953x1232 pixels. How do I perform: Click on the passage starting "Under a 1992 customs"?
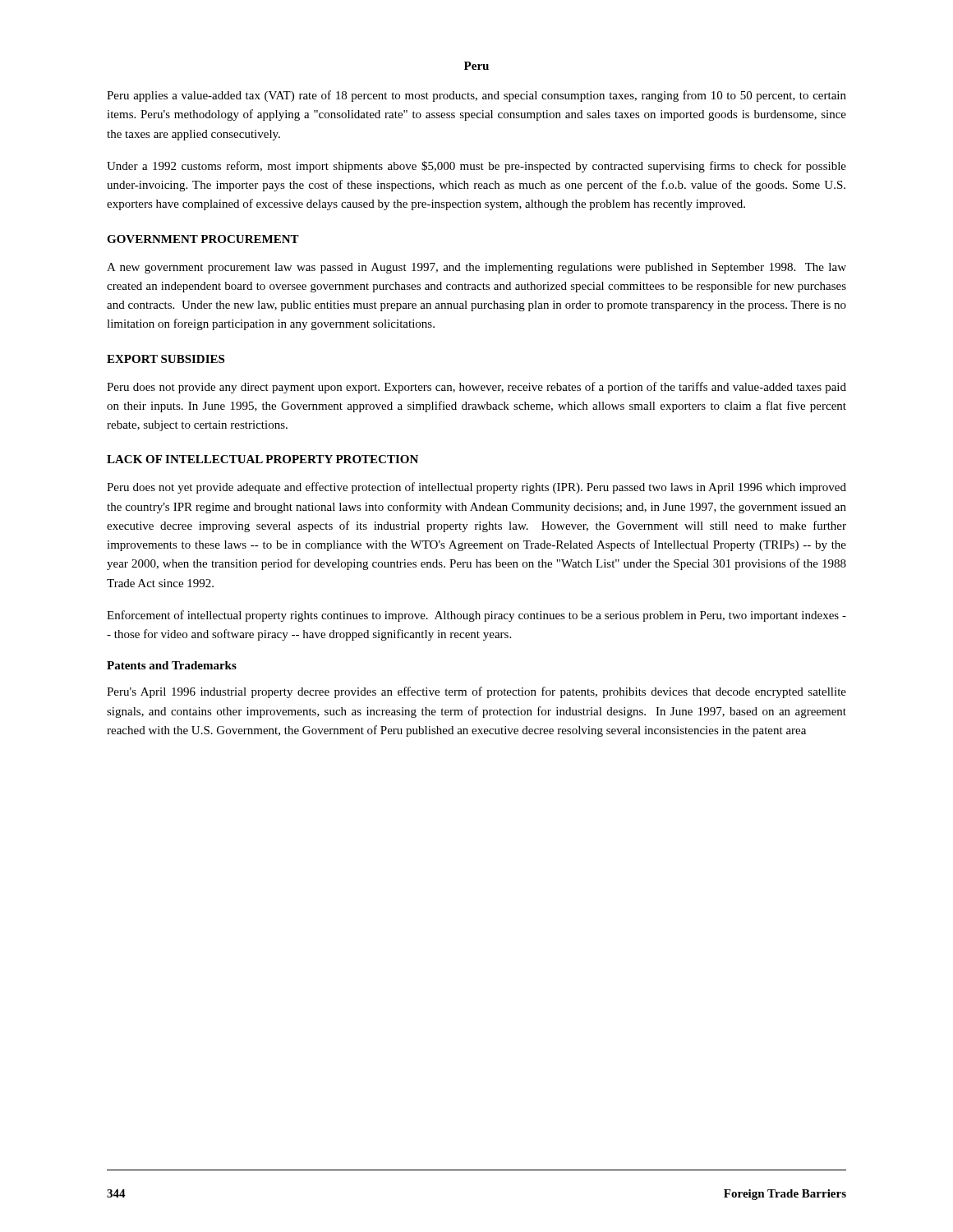click(x=476, y=185)
